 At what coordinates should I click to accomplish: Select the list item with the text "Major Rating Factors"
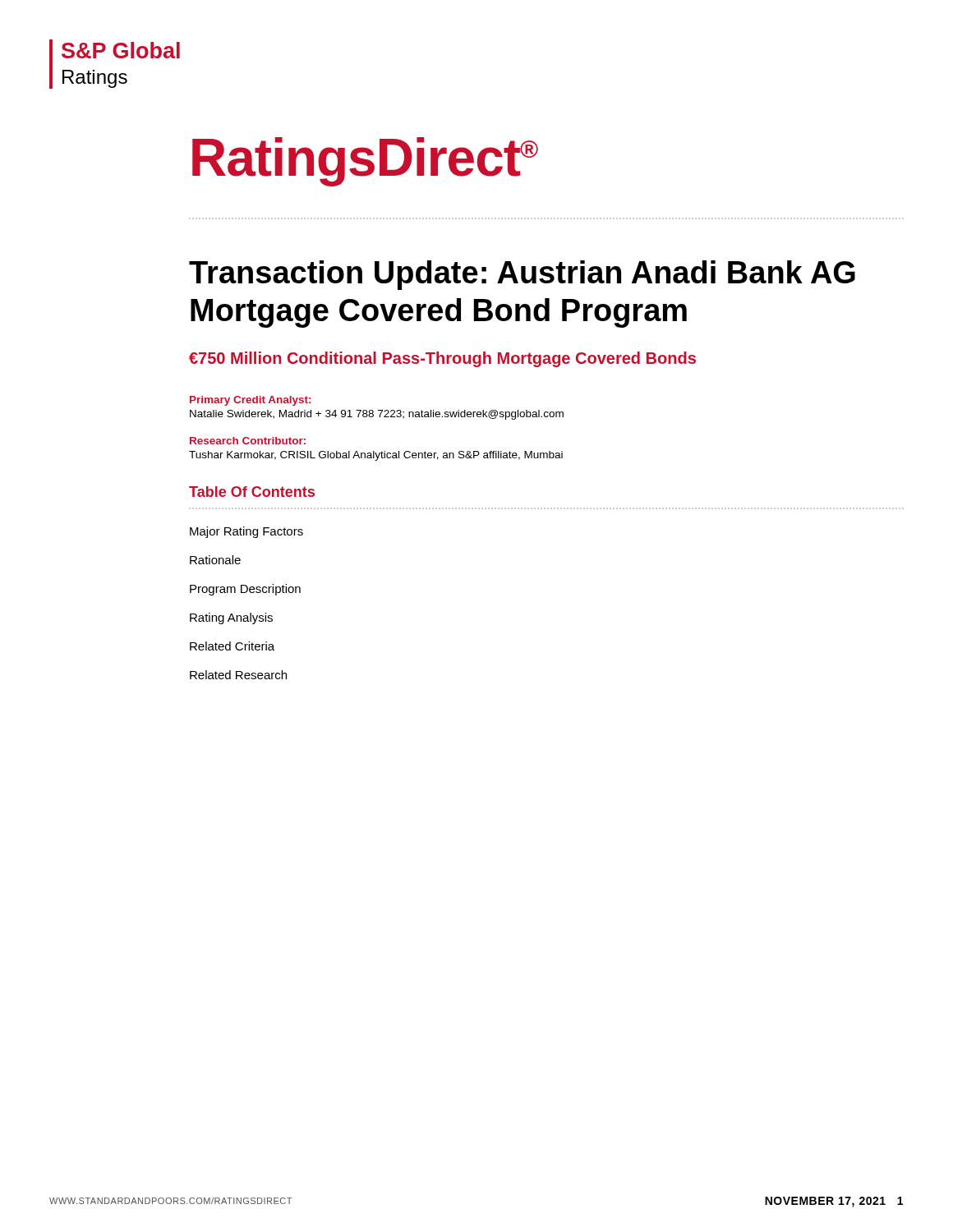[246, 531]
